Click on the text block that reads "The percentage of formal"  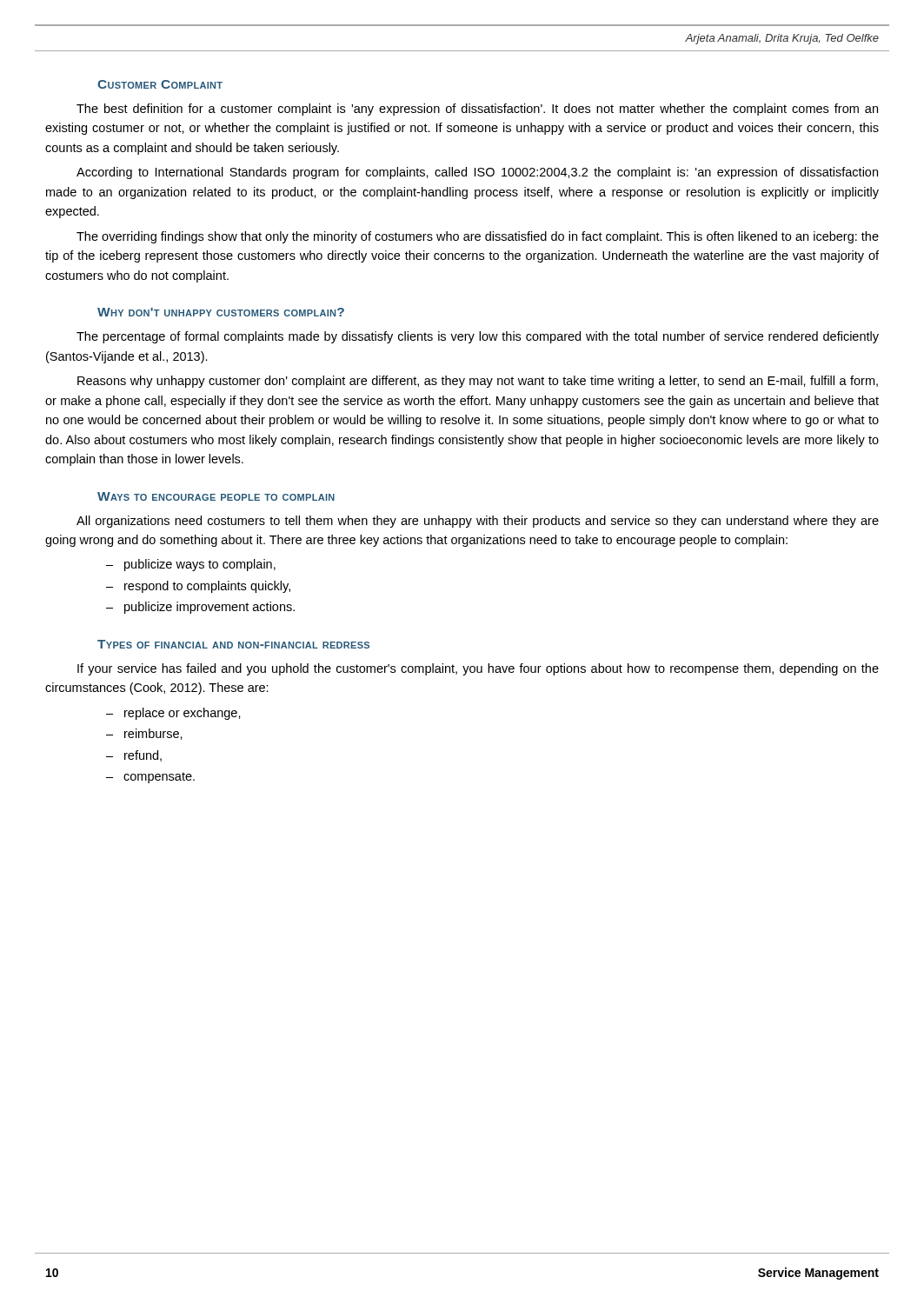tap(462, 346)
